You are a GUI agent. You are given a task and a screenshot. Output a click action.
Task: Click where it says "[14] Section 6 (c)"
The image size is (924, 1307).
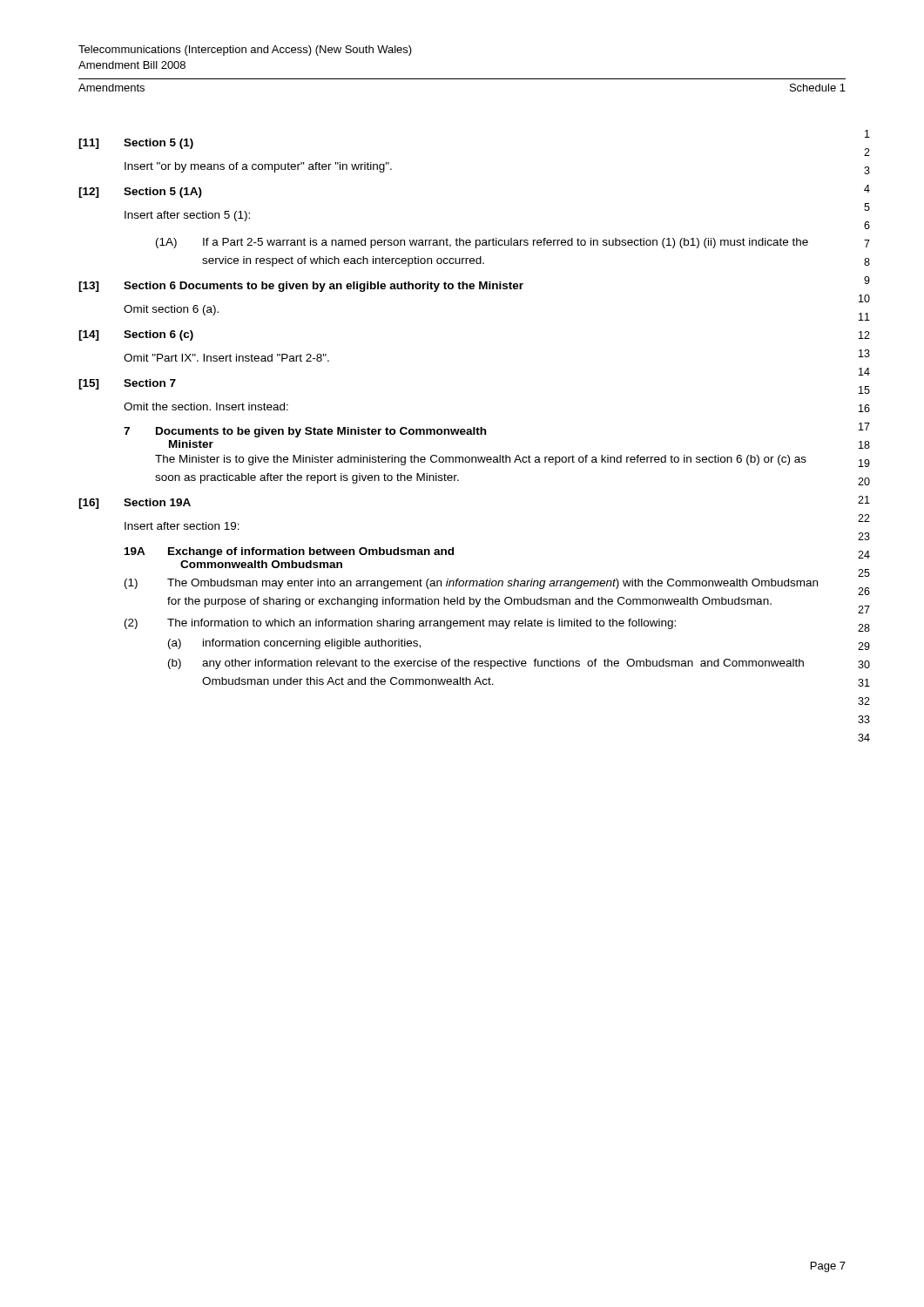tap(136, 335)
